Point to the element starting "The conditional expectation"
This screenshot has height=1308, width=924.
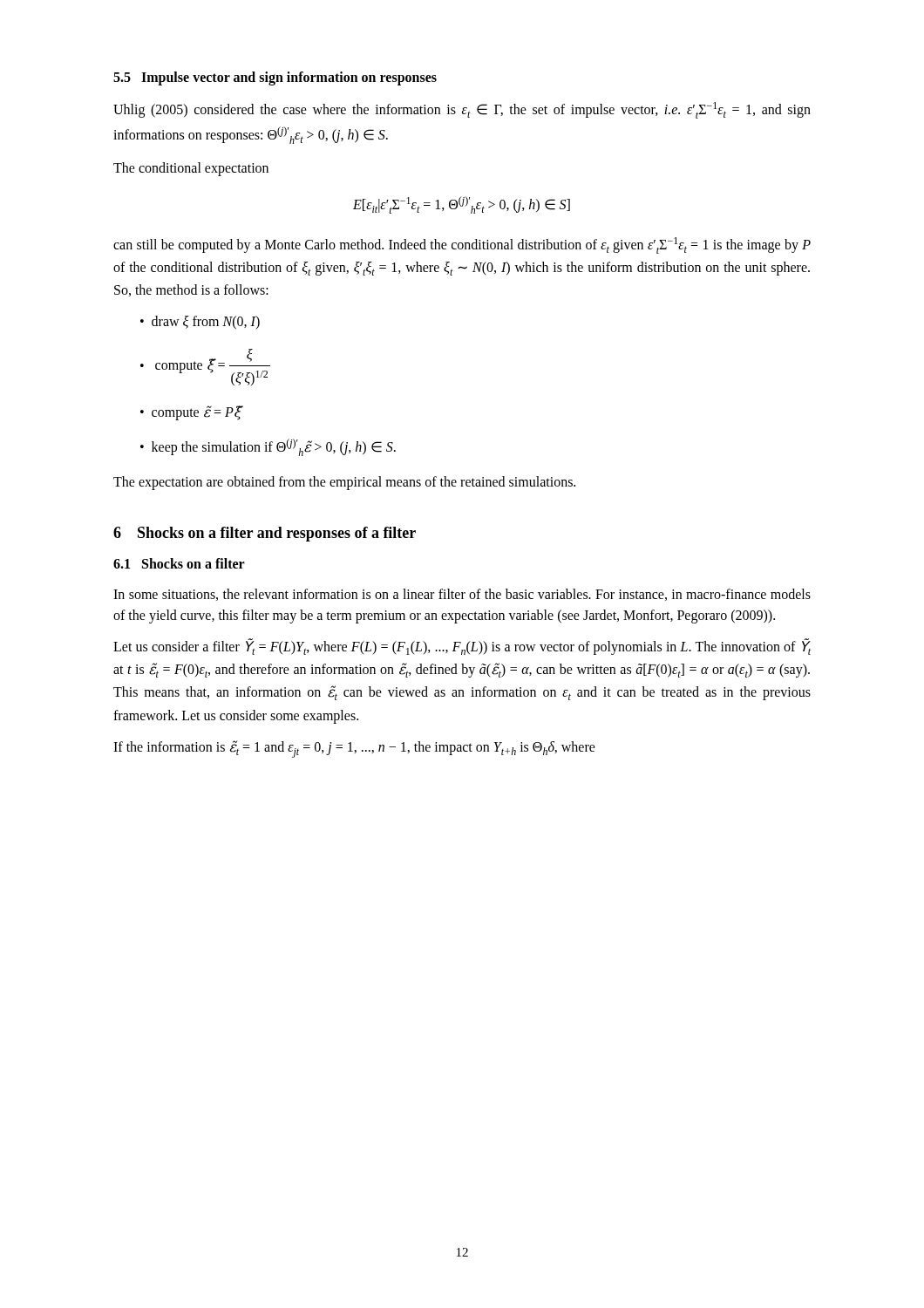pos(191,169)
